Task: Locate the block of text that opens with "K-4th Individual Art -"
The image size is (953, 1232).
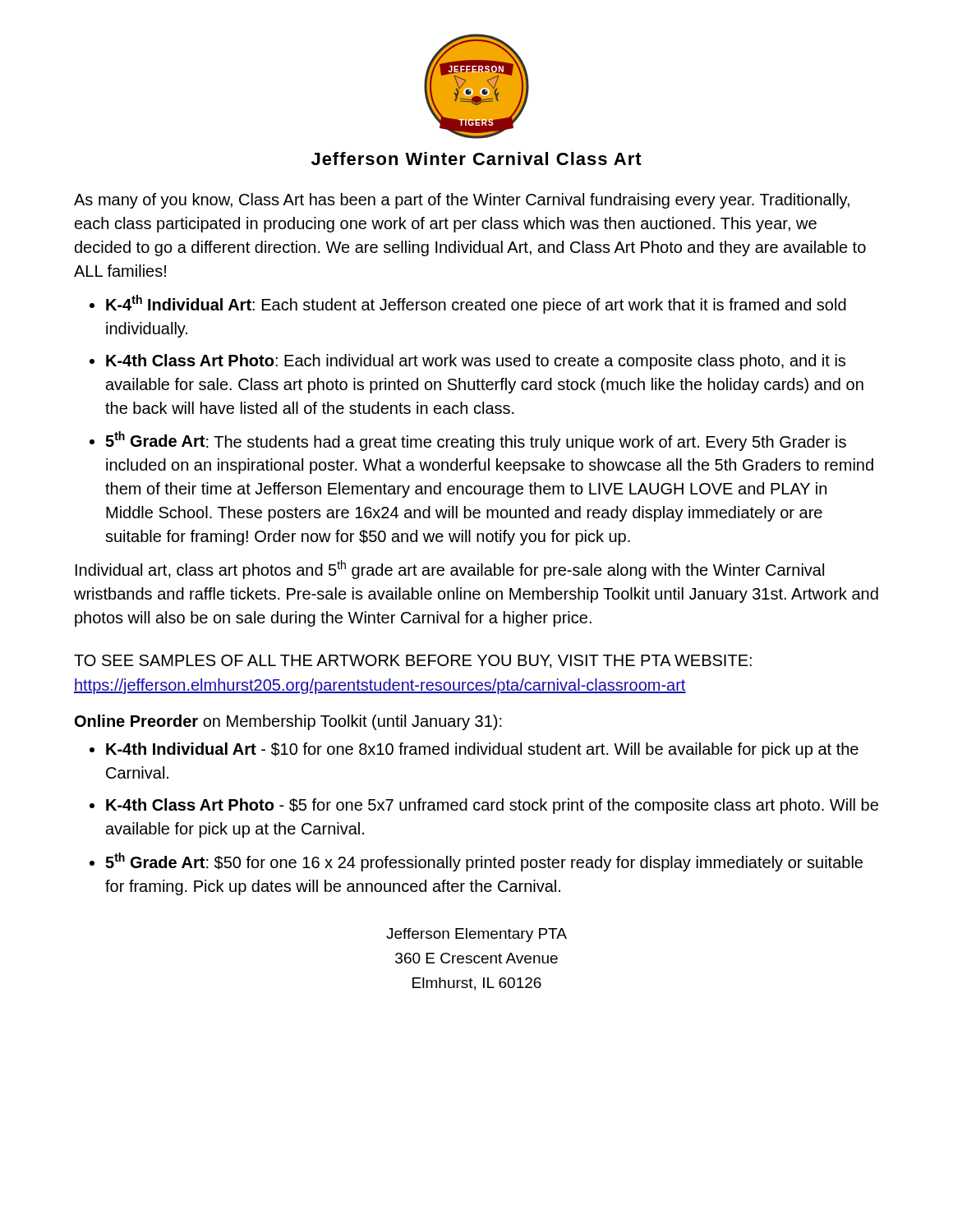Action: (x=482, y=761)
